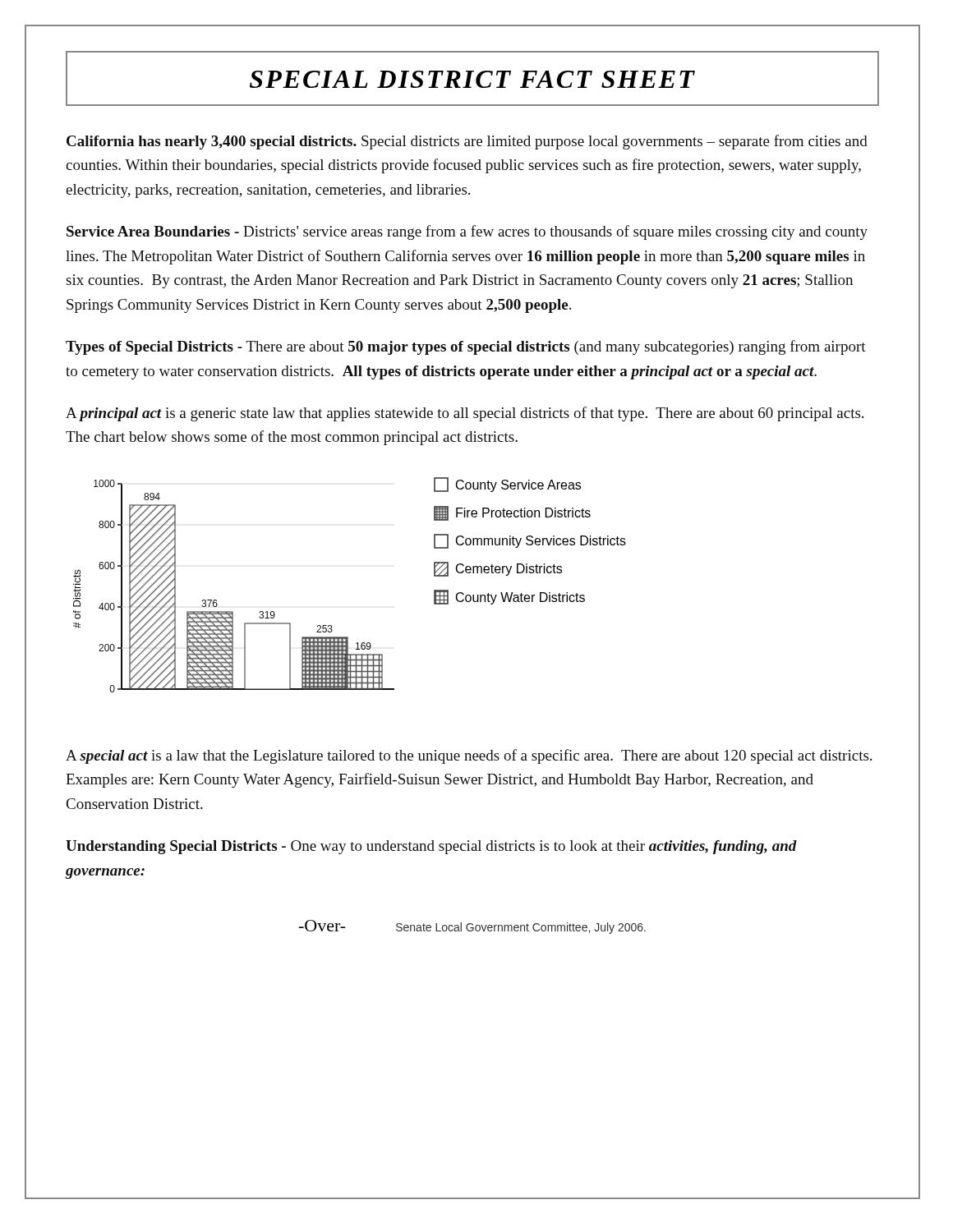Point to "SPECIAL DISTRICT FACT SHEET"
The height and width of the screenshot is (1232, 953).
472,79
